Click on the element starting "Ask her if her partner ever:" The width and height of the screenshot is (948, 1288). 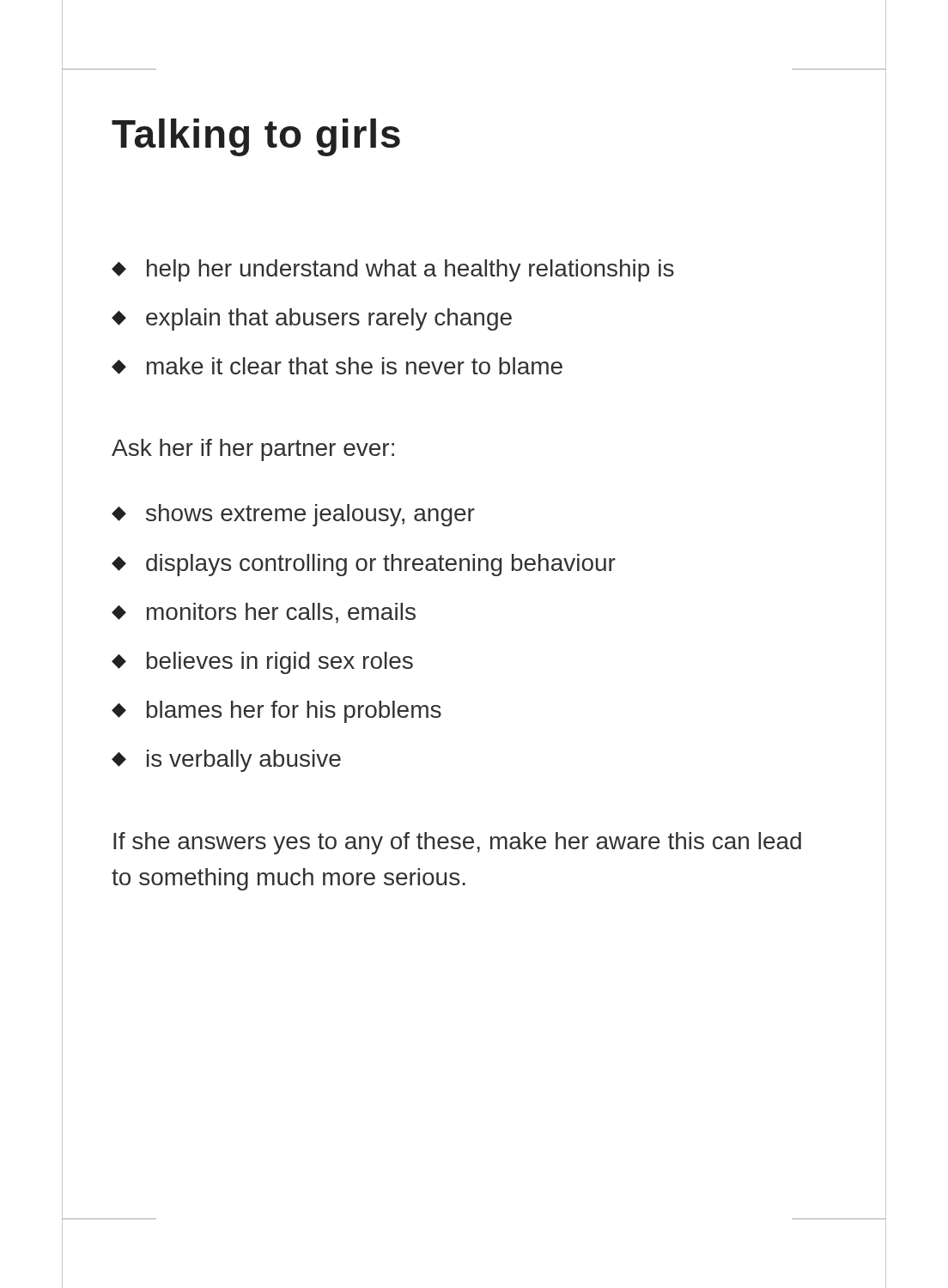click(x=254, y=448)
